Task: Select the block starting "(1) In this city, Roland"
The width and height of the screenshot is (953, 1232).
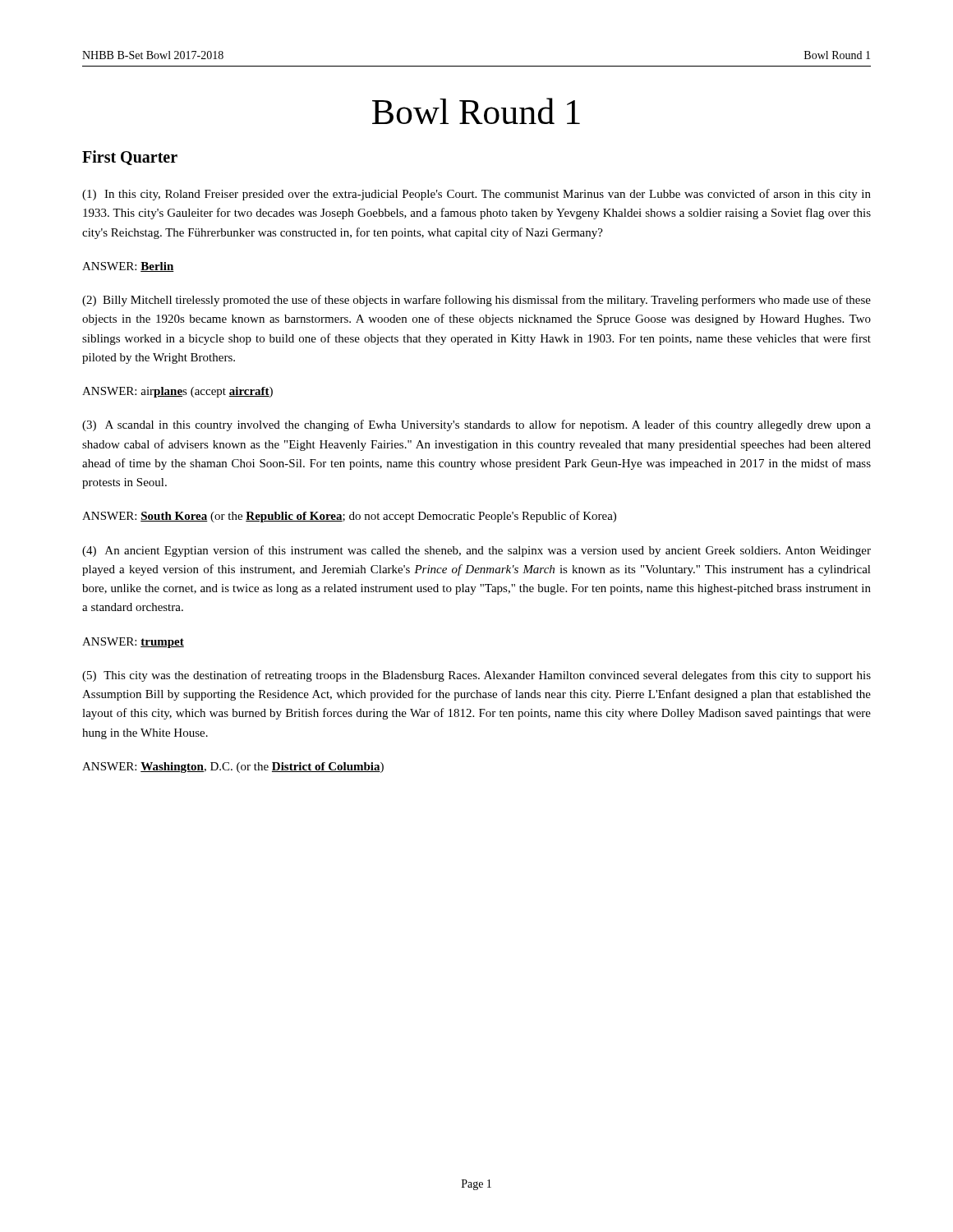Action: [476, 213]
